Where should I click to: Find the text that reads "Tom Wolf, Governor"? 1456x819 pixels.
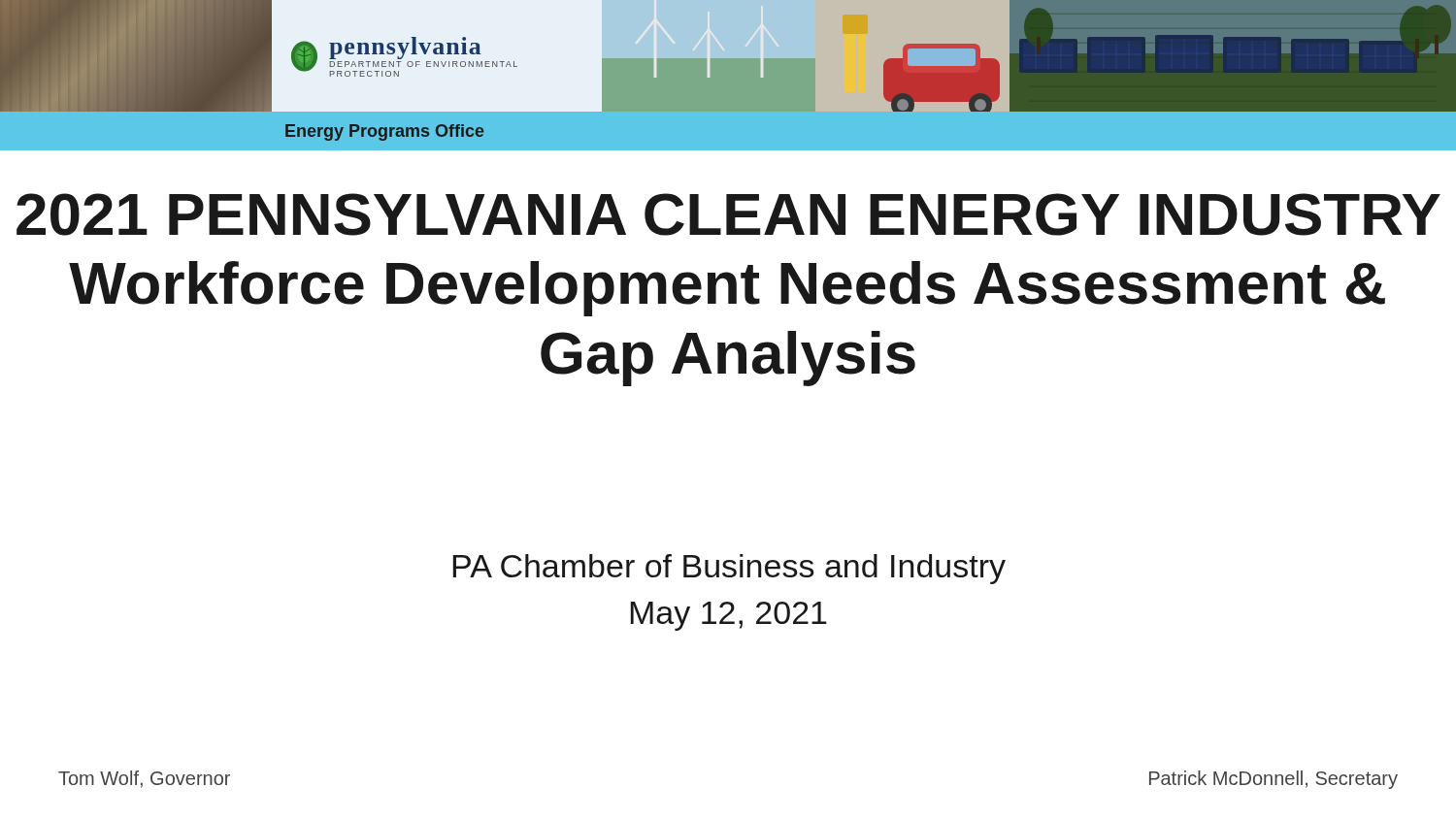click(144, 778)
